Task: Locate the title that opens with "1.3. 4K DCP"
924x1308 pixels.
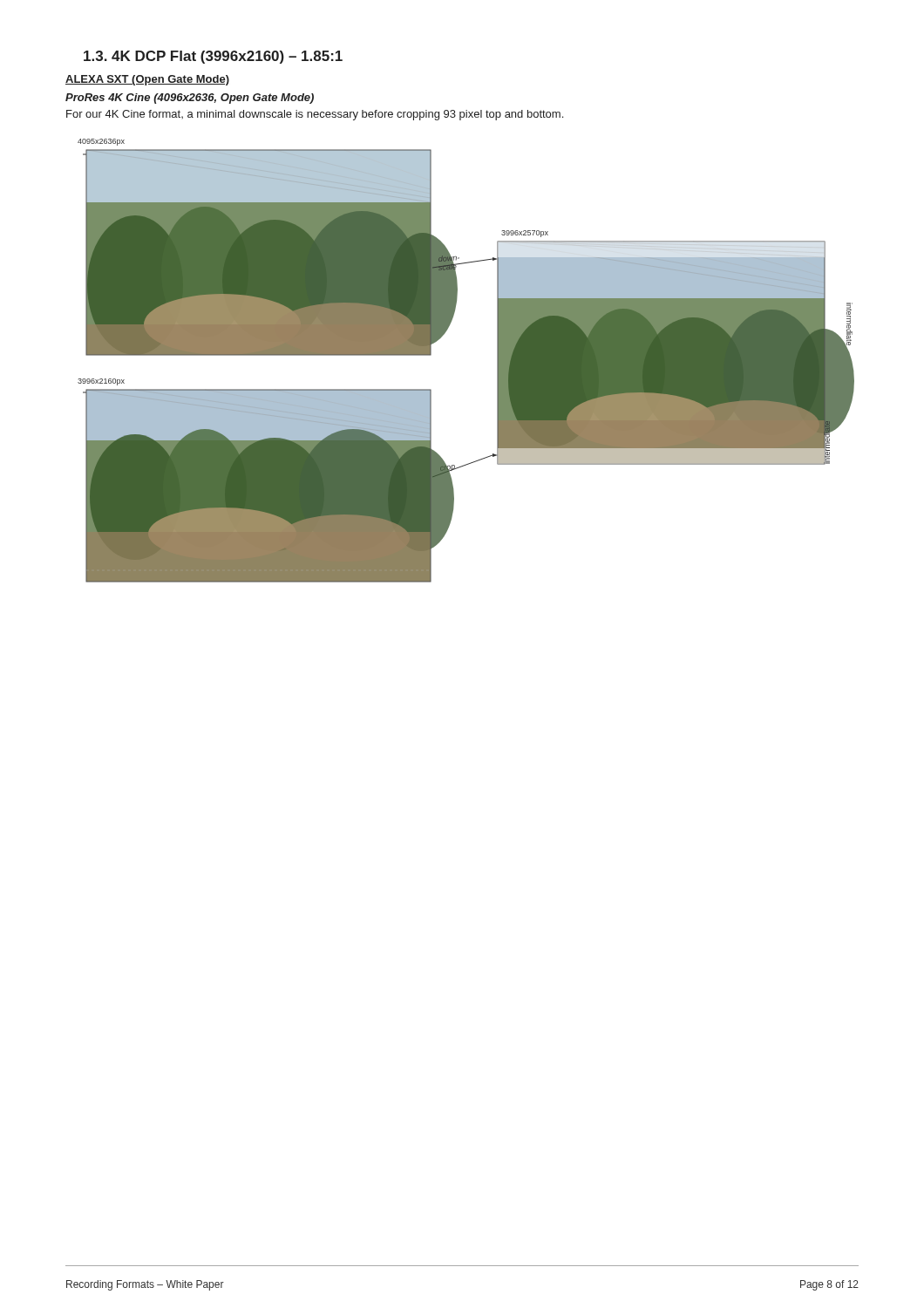Action: [x=213, y=56]
